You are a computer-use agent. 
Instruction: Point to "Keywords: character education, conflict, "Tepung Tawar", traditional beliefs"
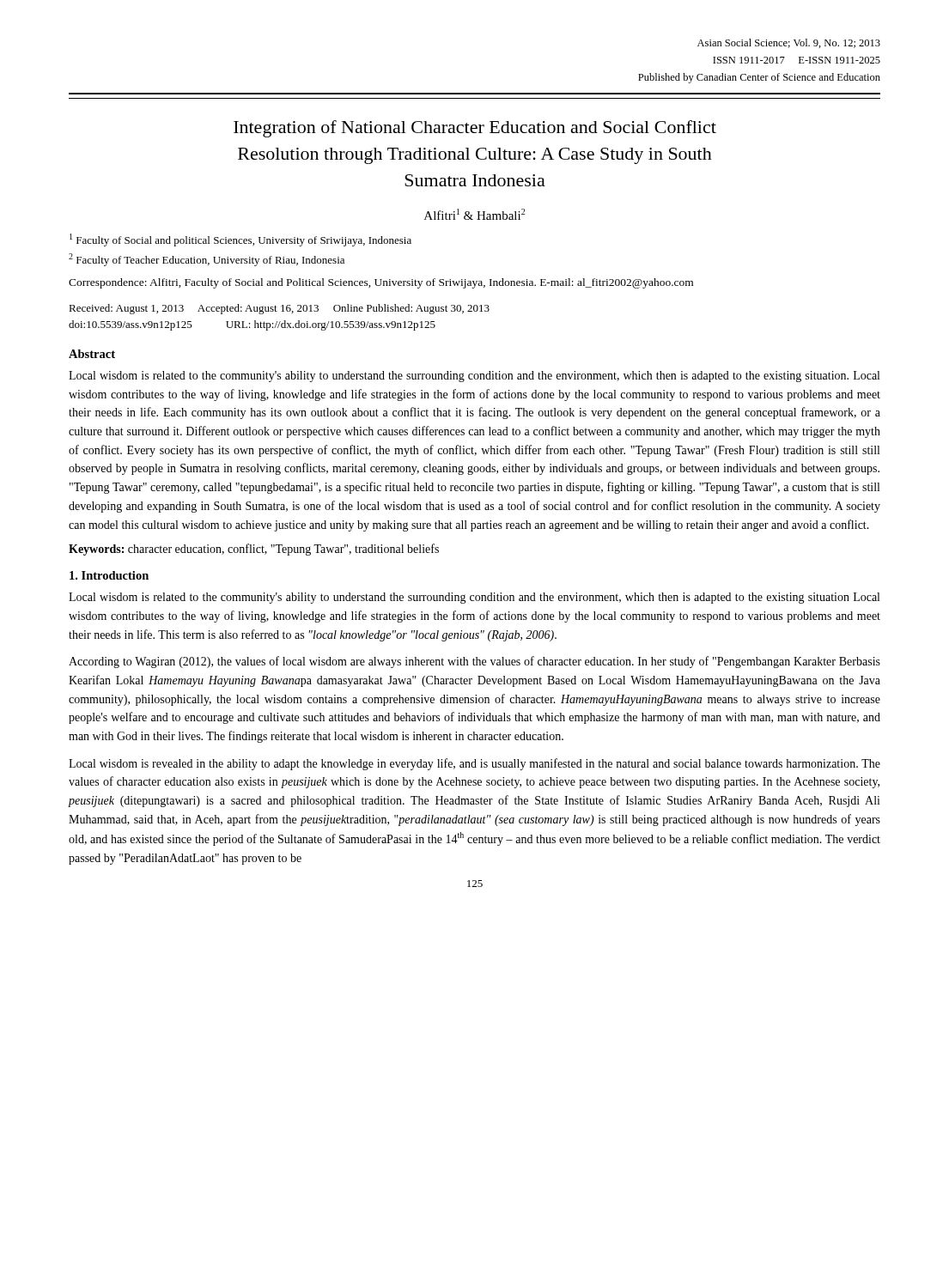pyautogui.click(x=254, y=549)
